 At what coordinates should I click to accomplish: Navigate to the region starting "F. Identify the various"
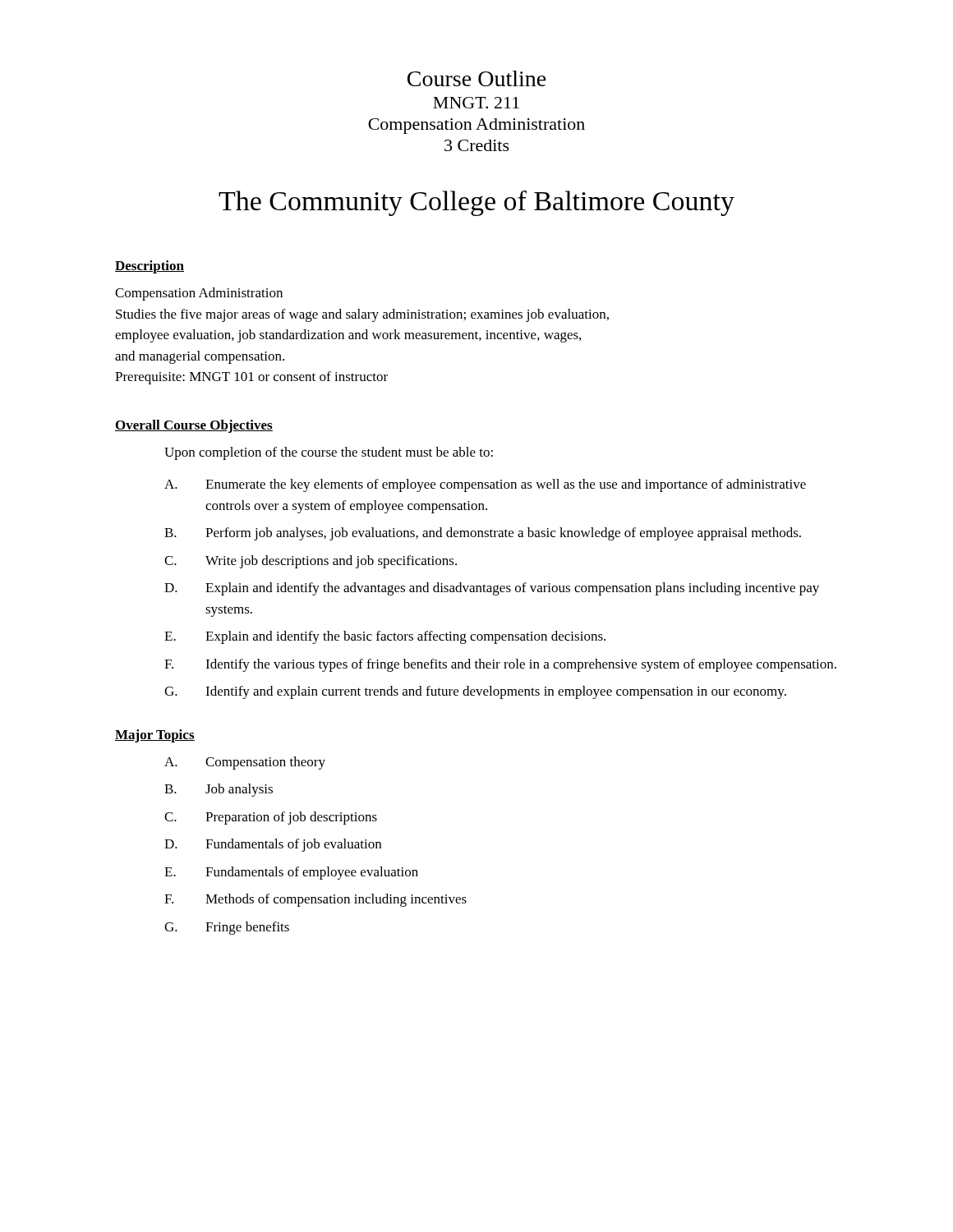501,664
